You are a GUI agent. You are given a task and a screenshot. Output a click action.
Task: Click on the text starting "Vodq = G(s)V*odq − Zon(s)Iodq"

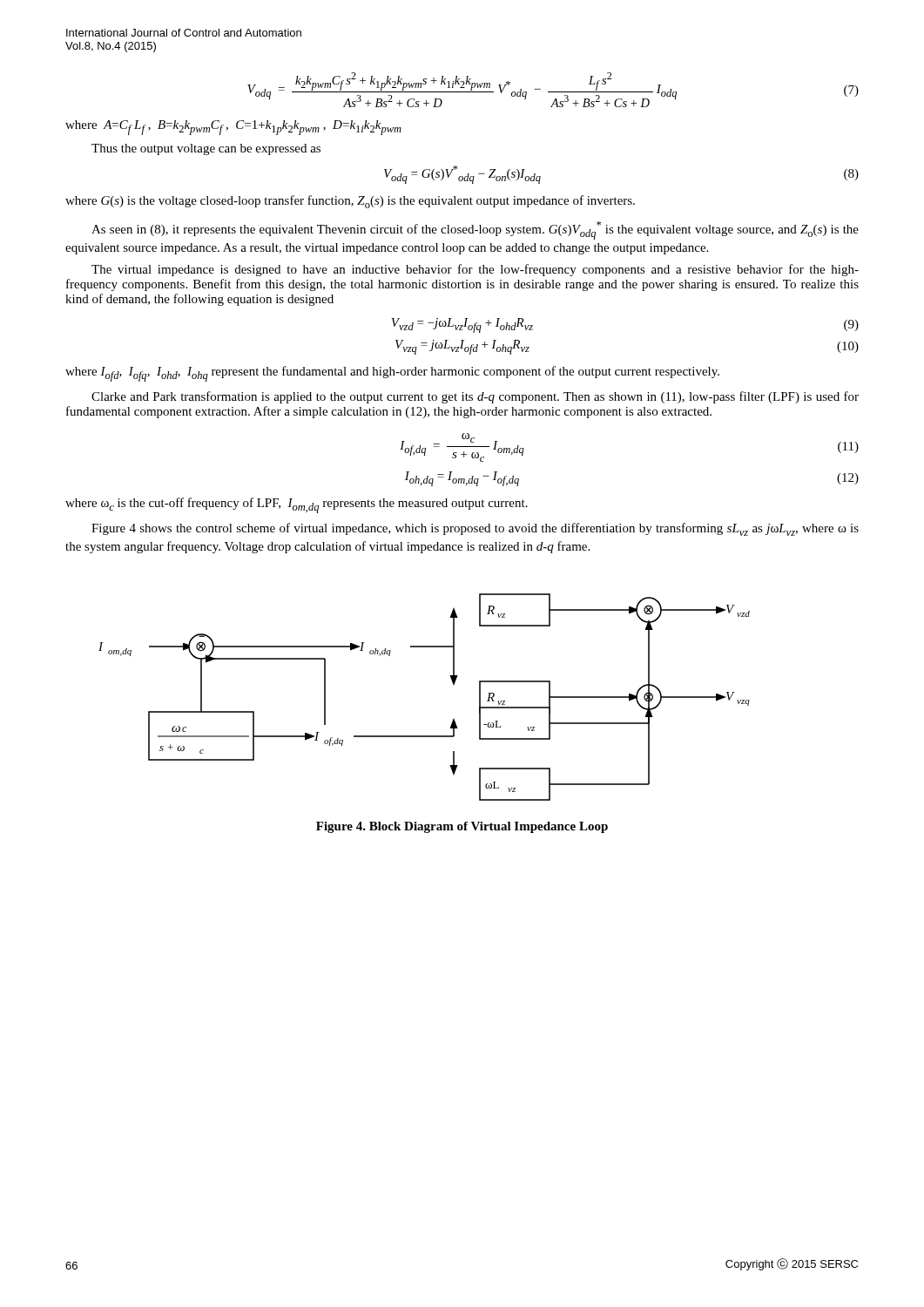(x=459, y=176)
